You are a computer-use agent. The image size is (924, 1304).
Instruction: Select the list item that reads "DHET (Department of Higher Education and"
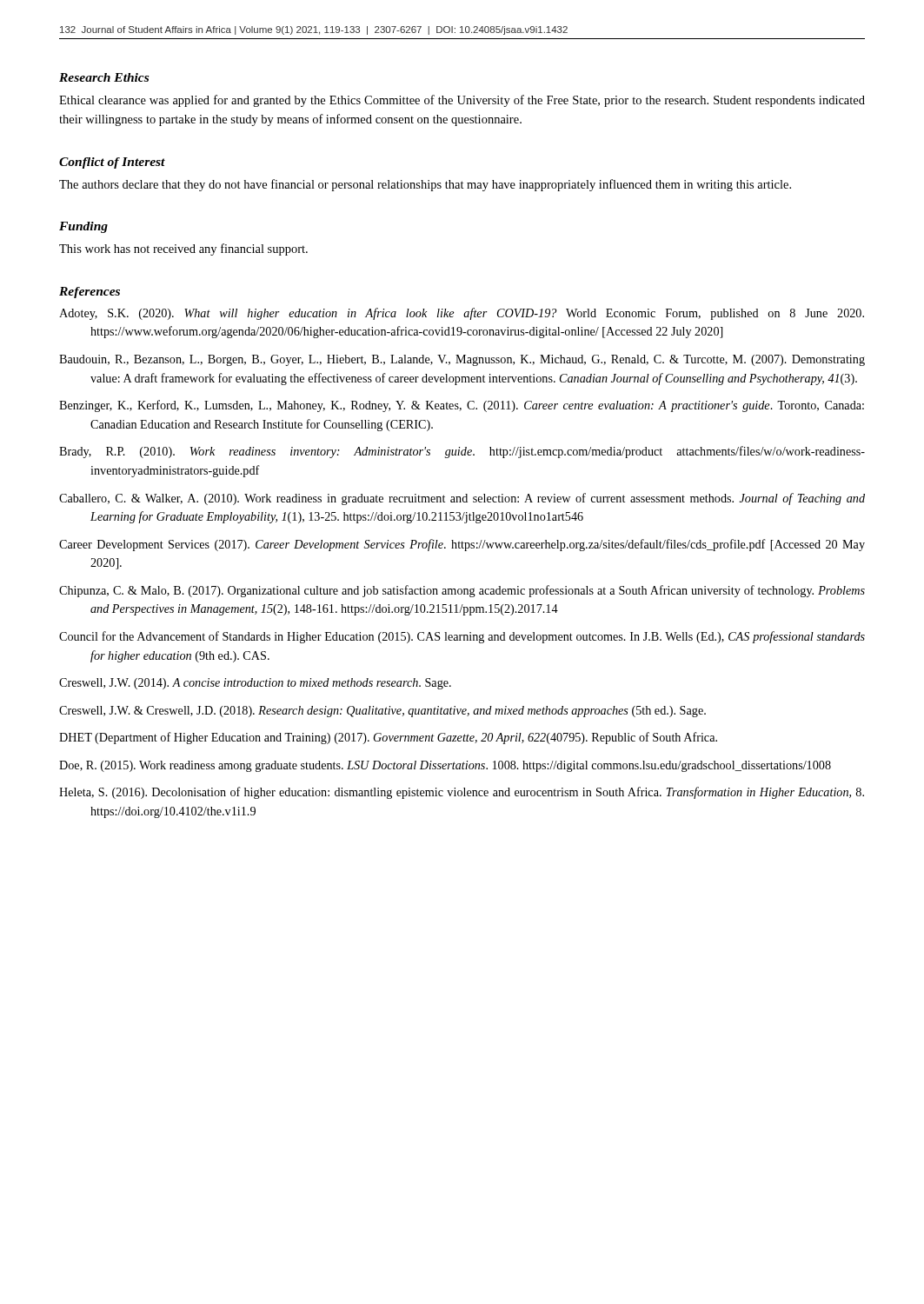click(x=389, y=737)
